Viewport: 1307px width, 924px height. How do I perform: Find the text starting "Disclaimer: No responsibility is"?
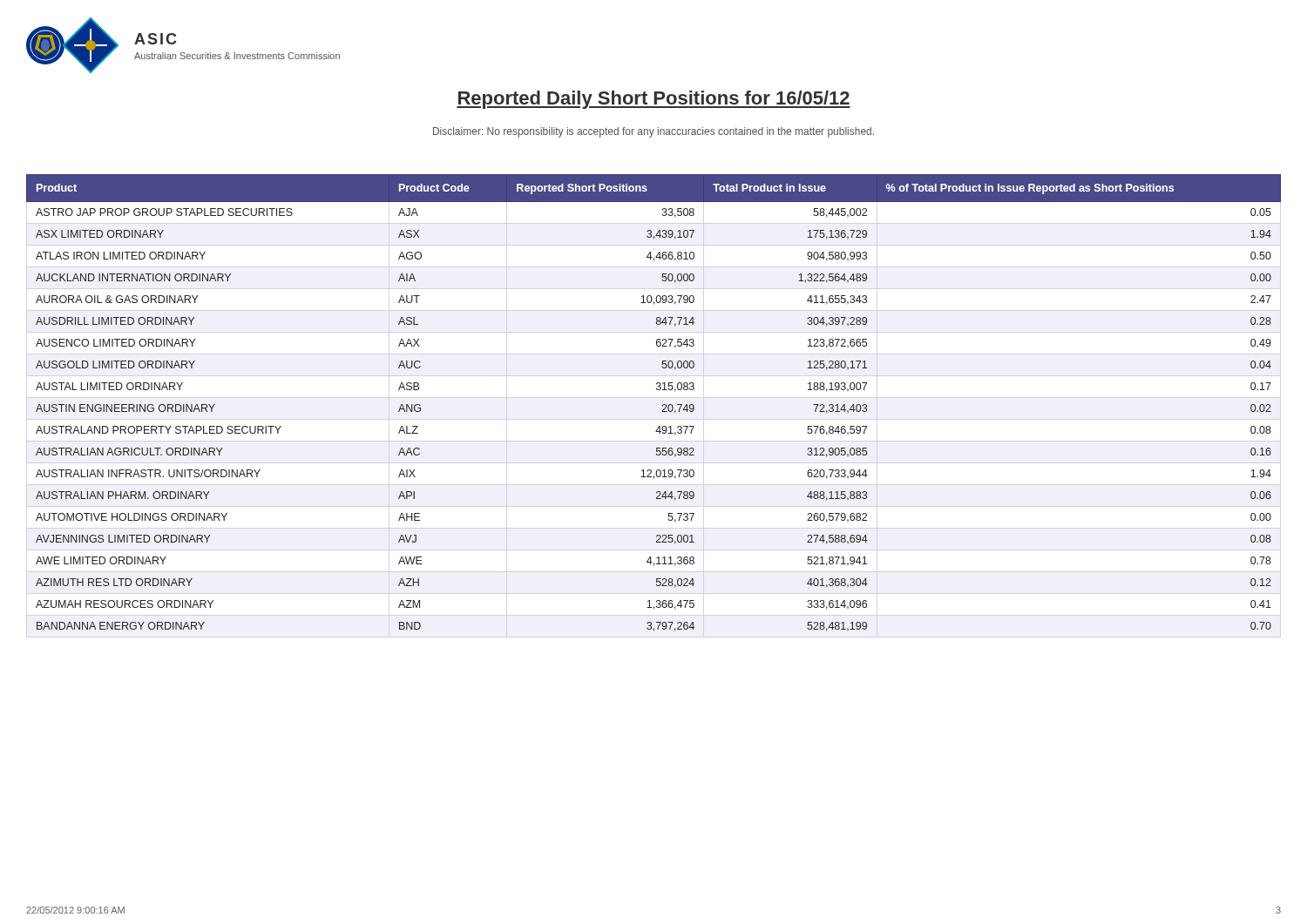pos(654,131)
